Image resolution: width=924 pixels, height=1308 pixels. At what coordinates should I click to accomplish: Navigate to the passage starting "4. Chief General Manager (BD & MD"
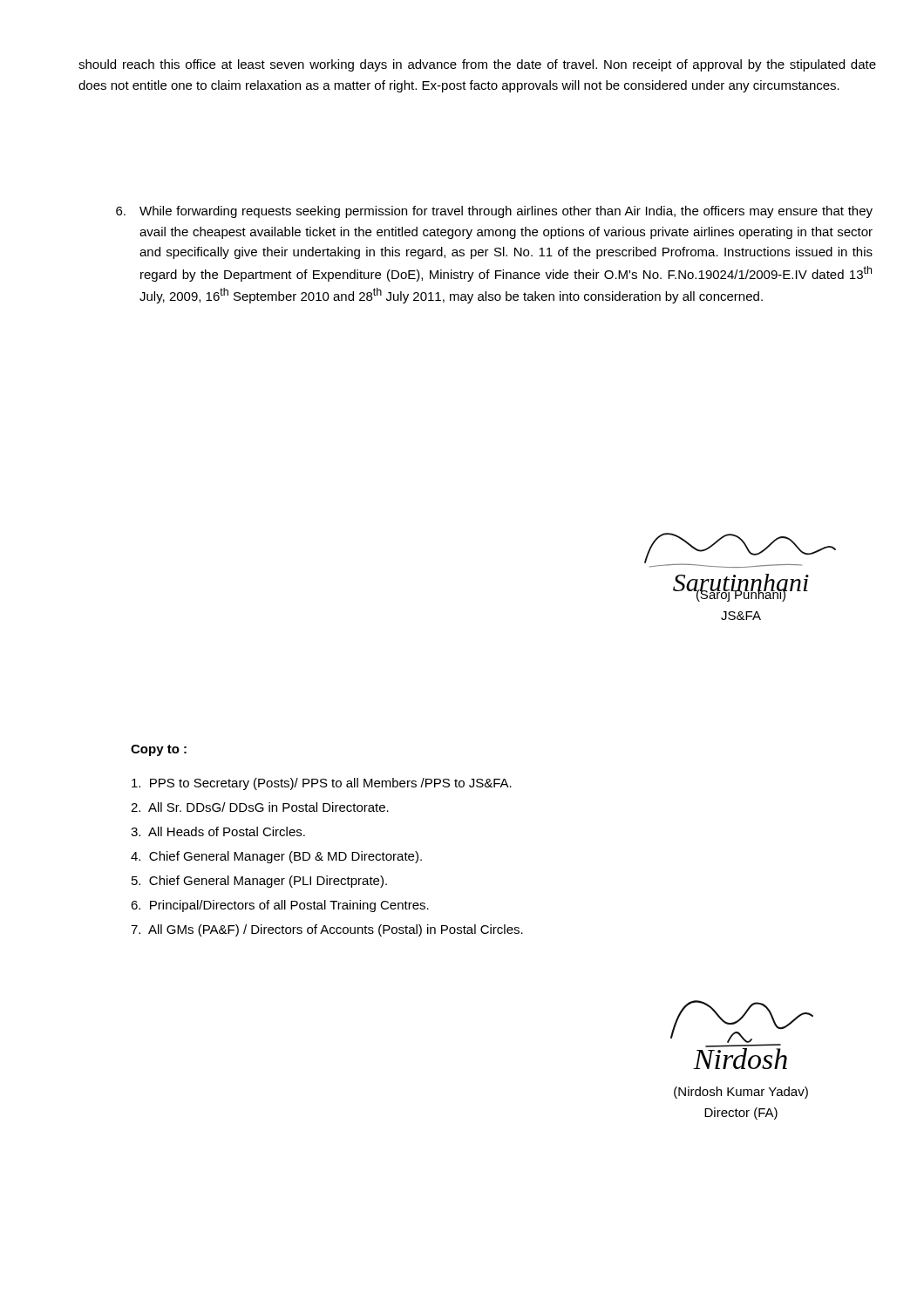tap(277, 856)
